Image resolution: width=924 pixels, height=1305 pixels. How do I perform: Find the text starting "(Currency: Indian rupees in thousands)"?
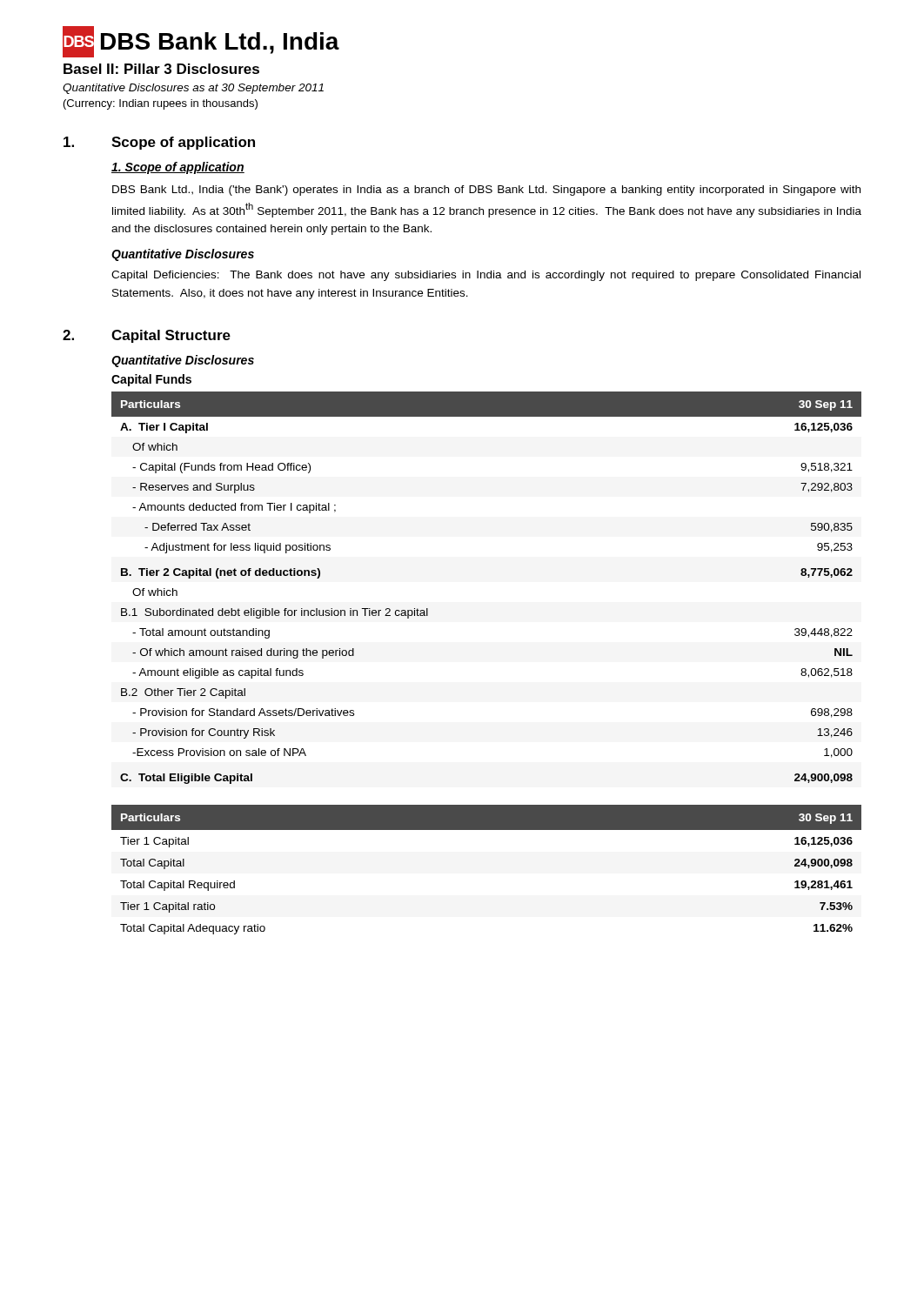click(160, 103)
